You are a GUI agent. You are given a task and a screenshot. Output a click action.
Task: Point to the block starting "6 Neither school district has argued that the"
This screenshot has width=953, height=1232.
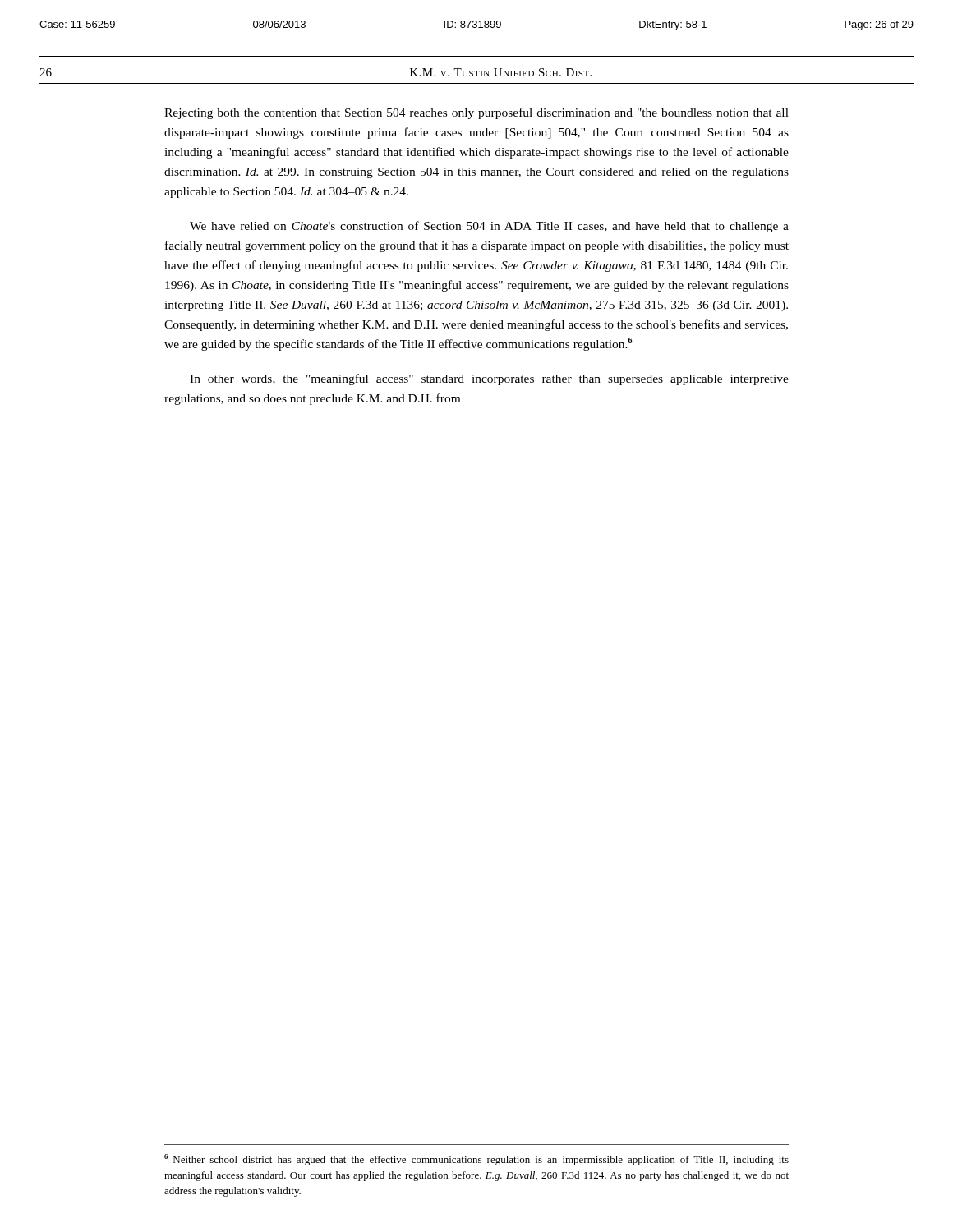pyautogui.click(x=476, y=1175)
